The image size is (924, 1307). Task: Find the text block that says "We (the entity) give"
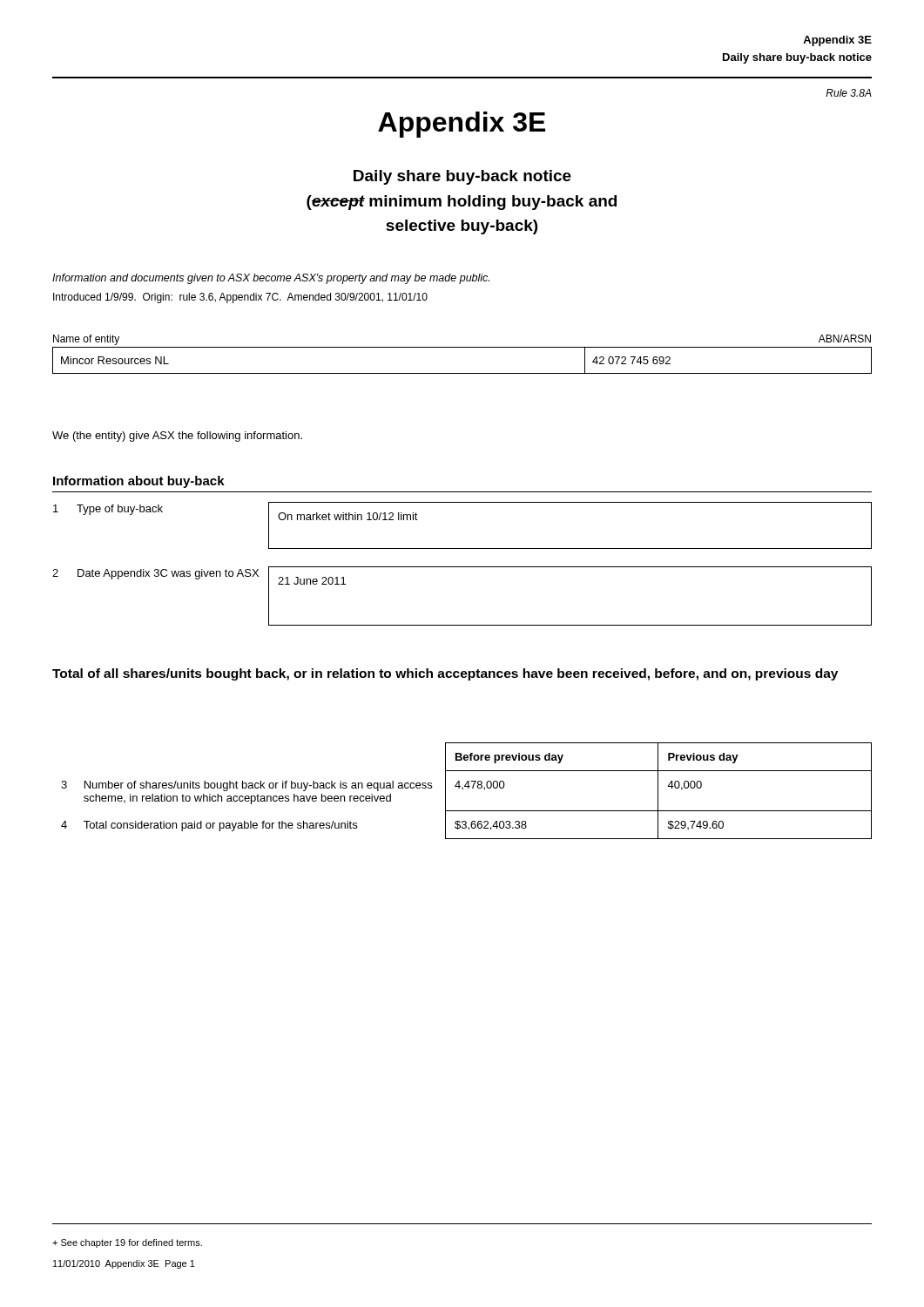click(x=178, y=435)
